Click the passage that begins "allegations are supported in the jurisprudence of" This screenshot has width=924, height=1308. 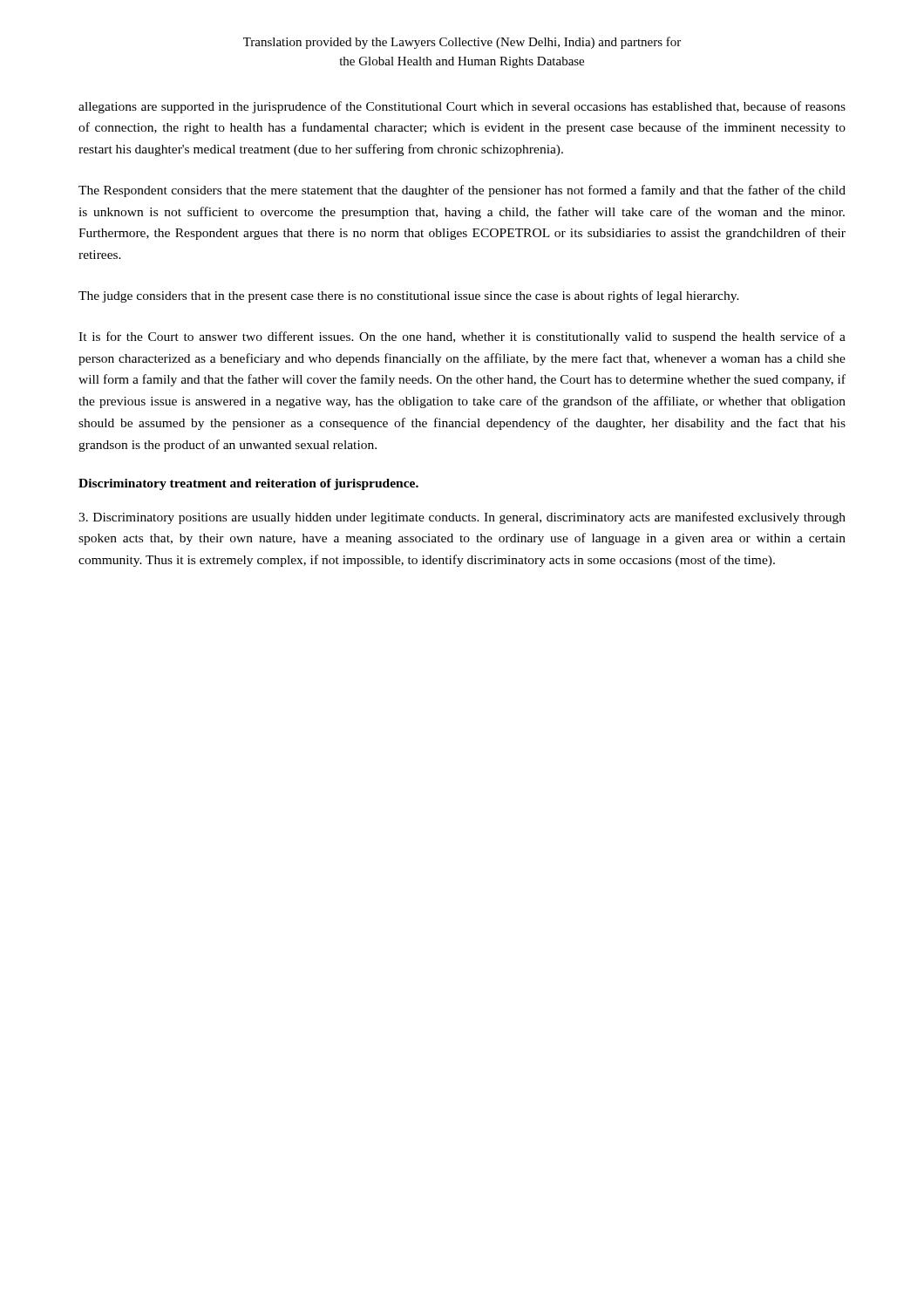[462, 127]
